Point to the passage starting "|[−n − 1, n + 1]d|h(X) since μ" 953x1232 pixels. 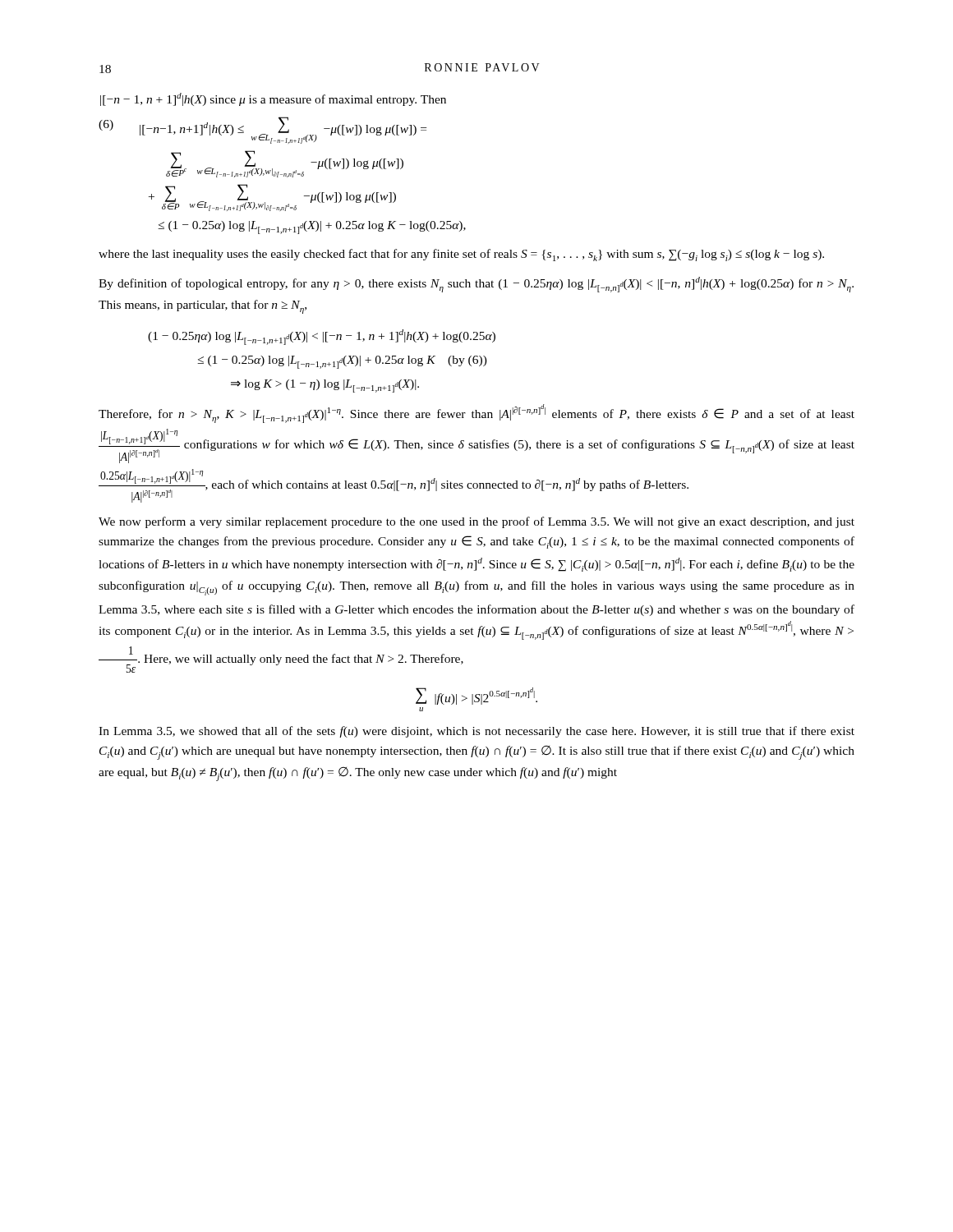coord(273,98)
